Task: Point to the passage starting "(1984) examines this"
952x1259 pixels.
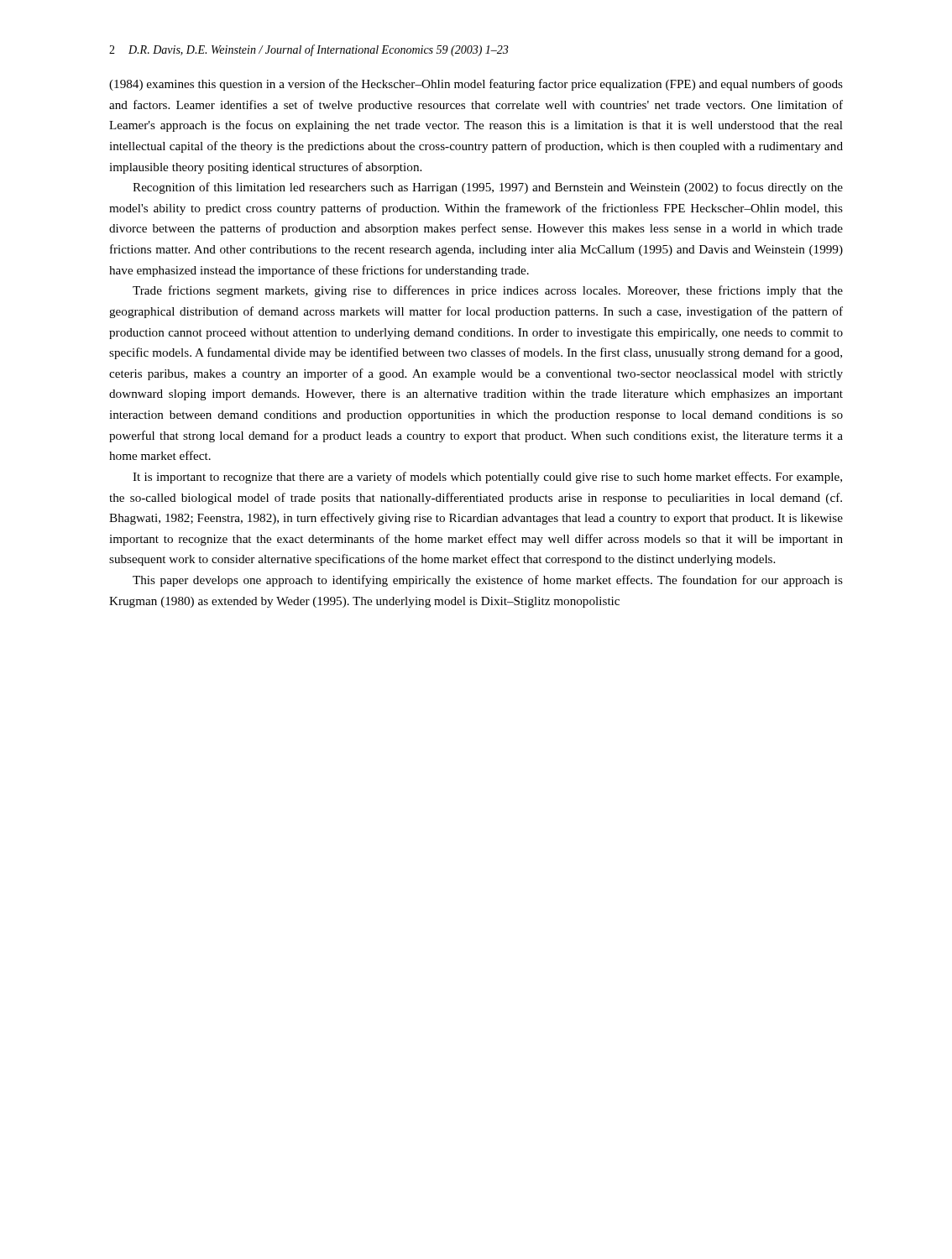Action: tap(476, 126)
